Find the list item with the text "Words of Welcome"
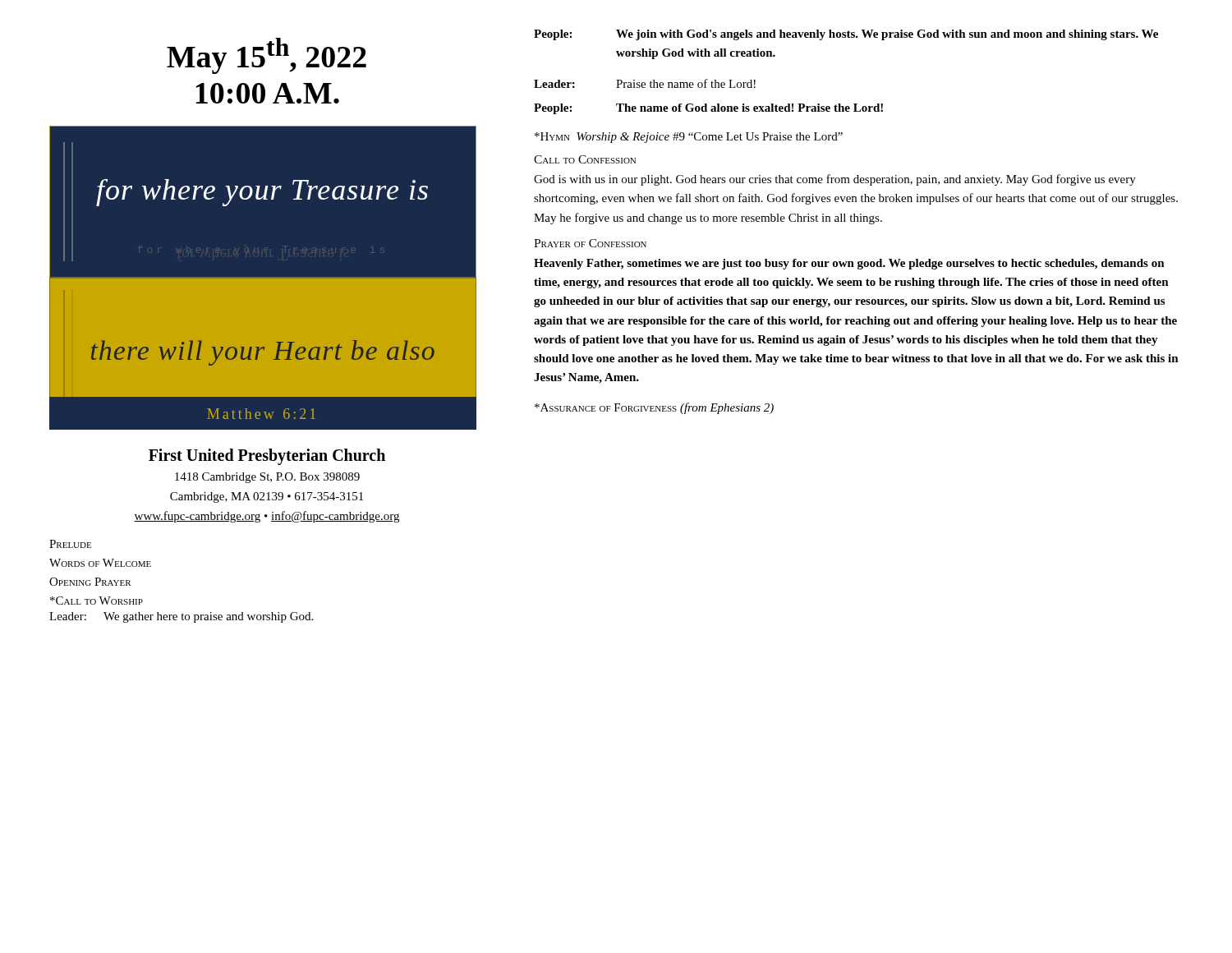Image resolution: width=1232 pixels, height=953 pixels. coord(100,562)
